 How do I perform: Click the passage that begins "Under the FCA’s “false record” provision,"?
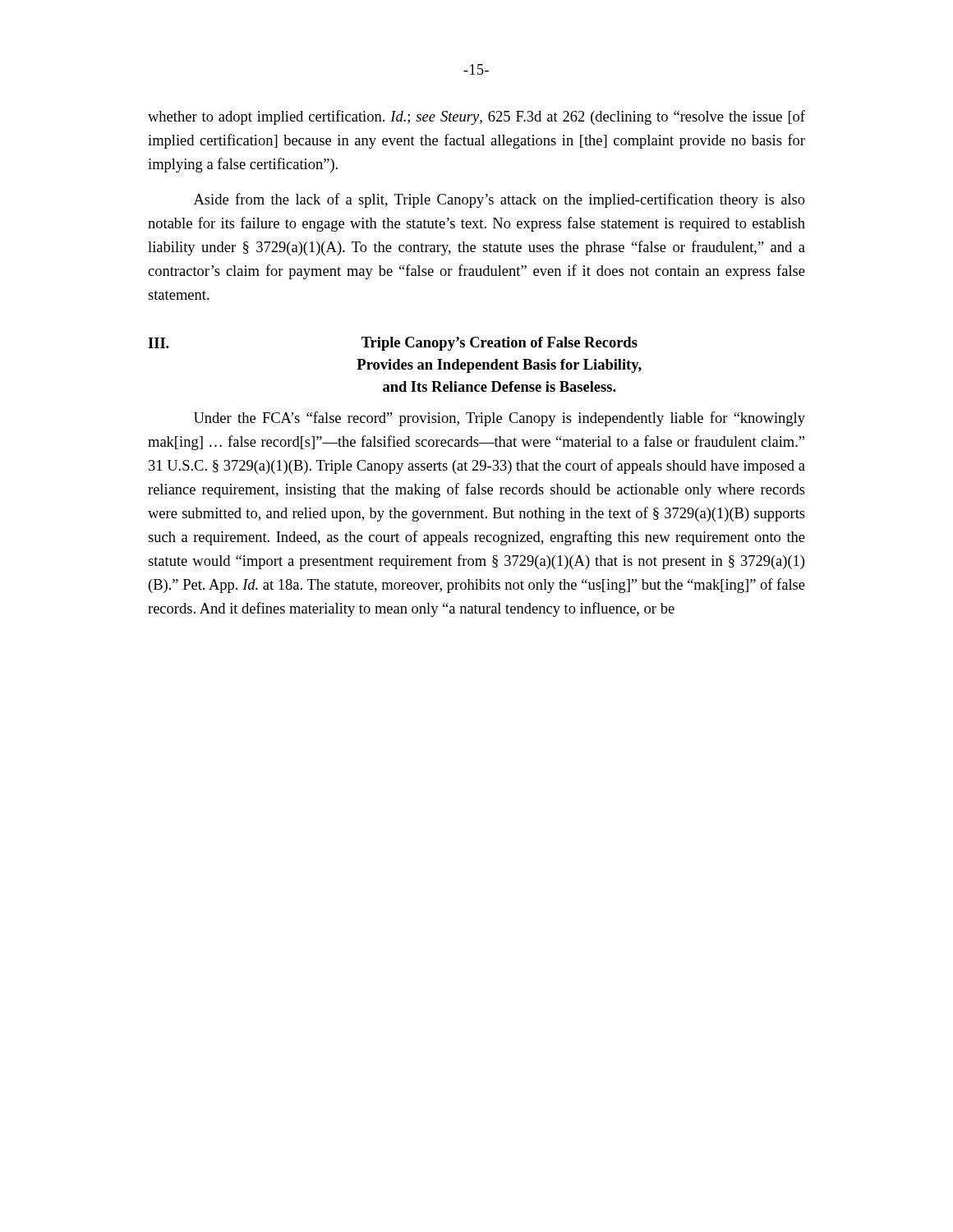click(476, 513)
